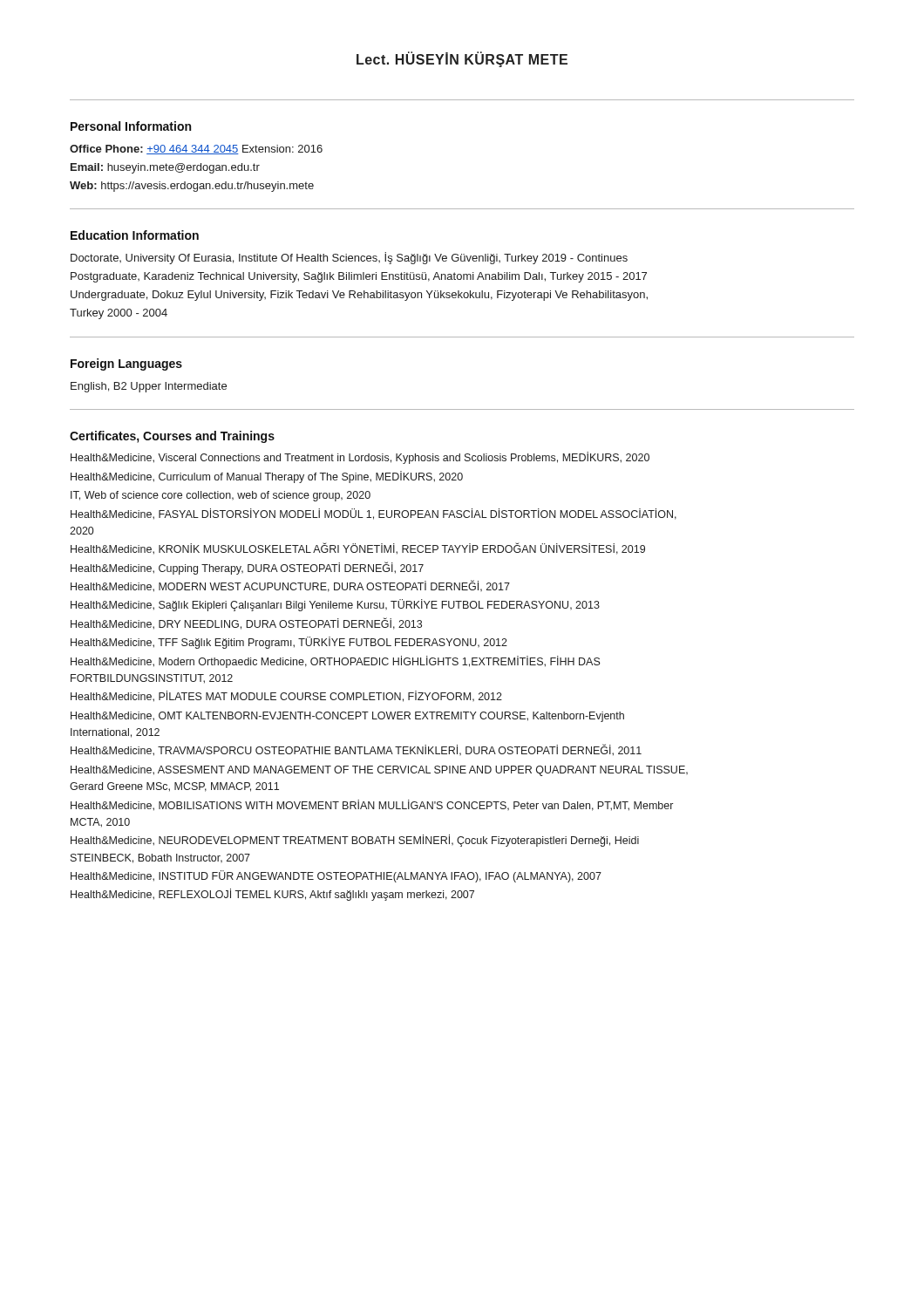The width and height of the screenshot is (924, 1308).
Task: Point to the text starting "Health&Medicine, TFF Sağlık Eğitim Programı,"
Action: [x=289, y=643]
